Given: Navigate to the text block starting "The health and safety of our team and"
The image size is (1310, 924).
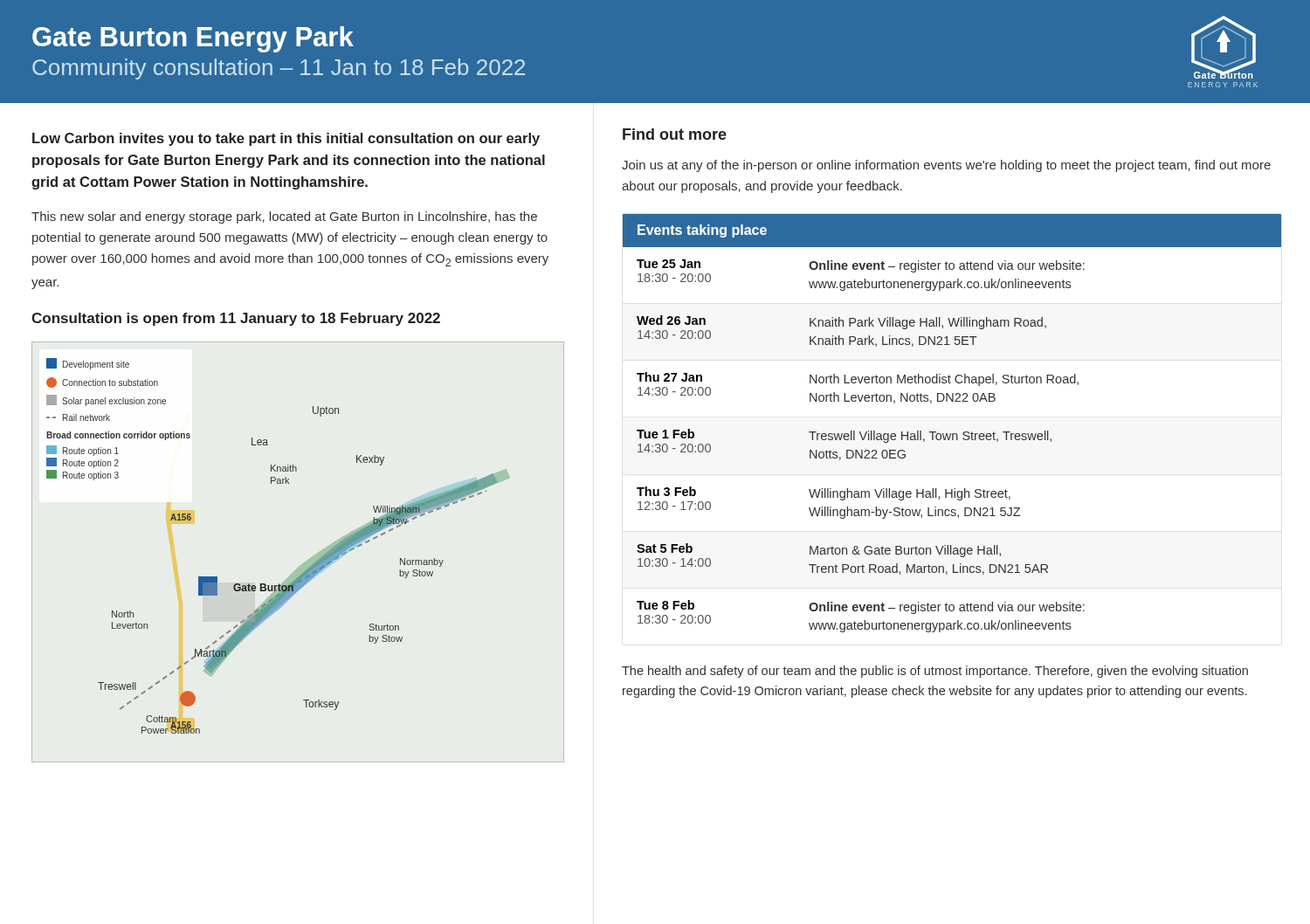Looking at the screenshot, I should (935, 680).
